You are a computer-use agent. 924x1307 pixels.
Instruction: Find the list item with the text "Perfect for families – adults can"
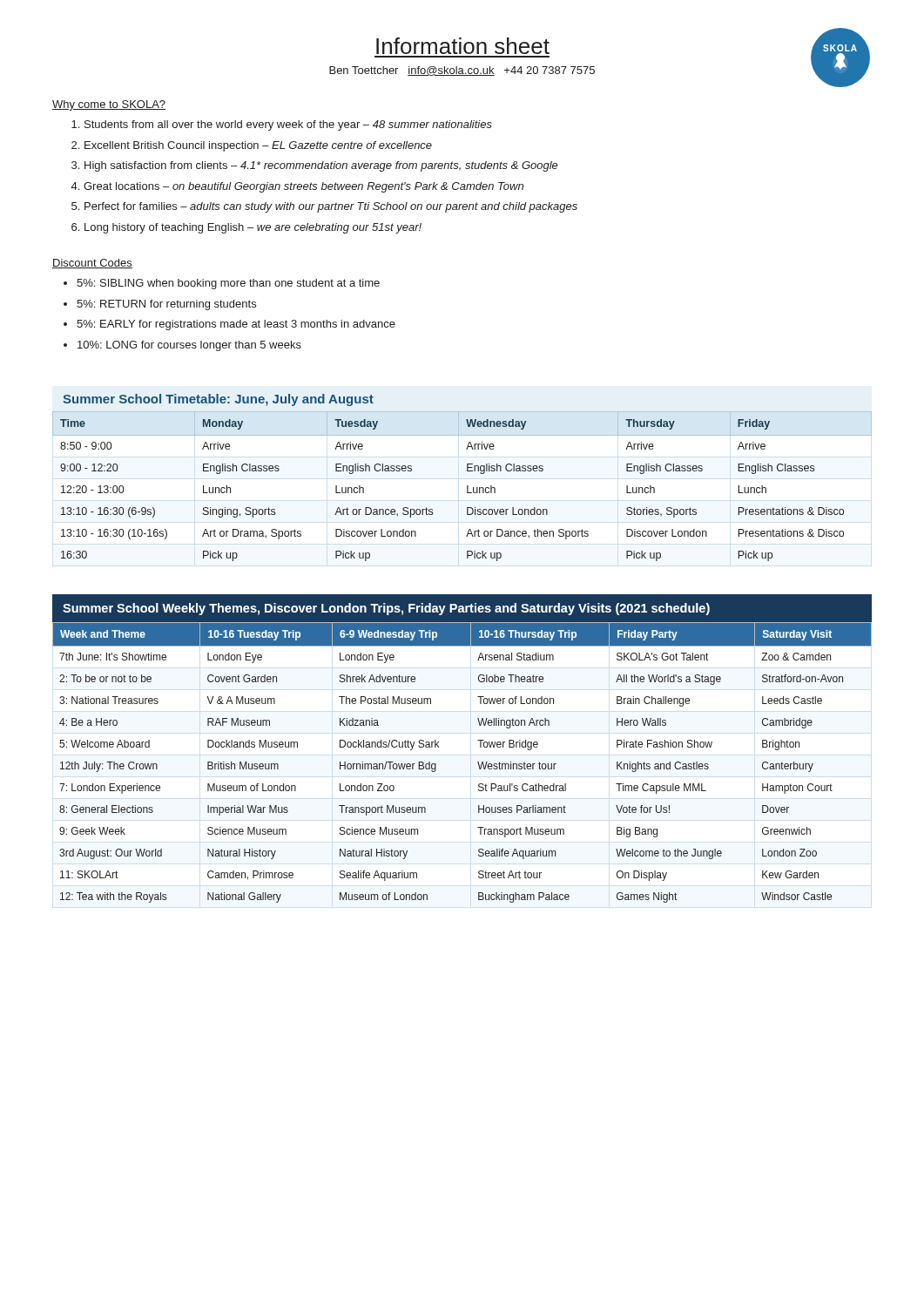coord(331,206)
